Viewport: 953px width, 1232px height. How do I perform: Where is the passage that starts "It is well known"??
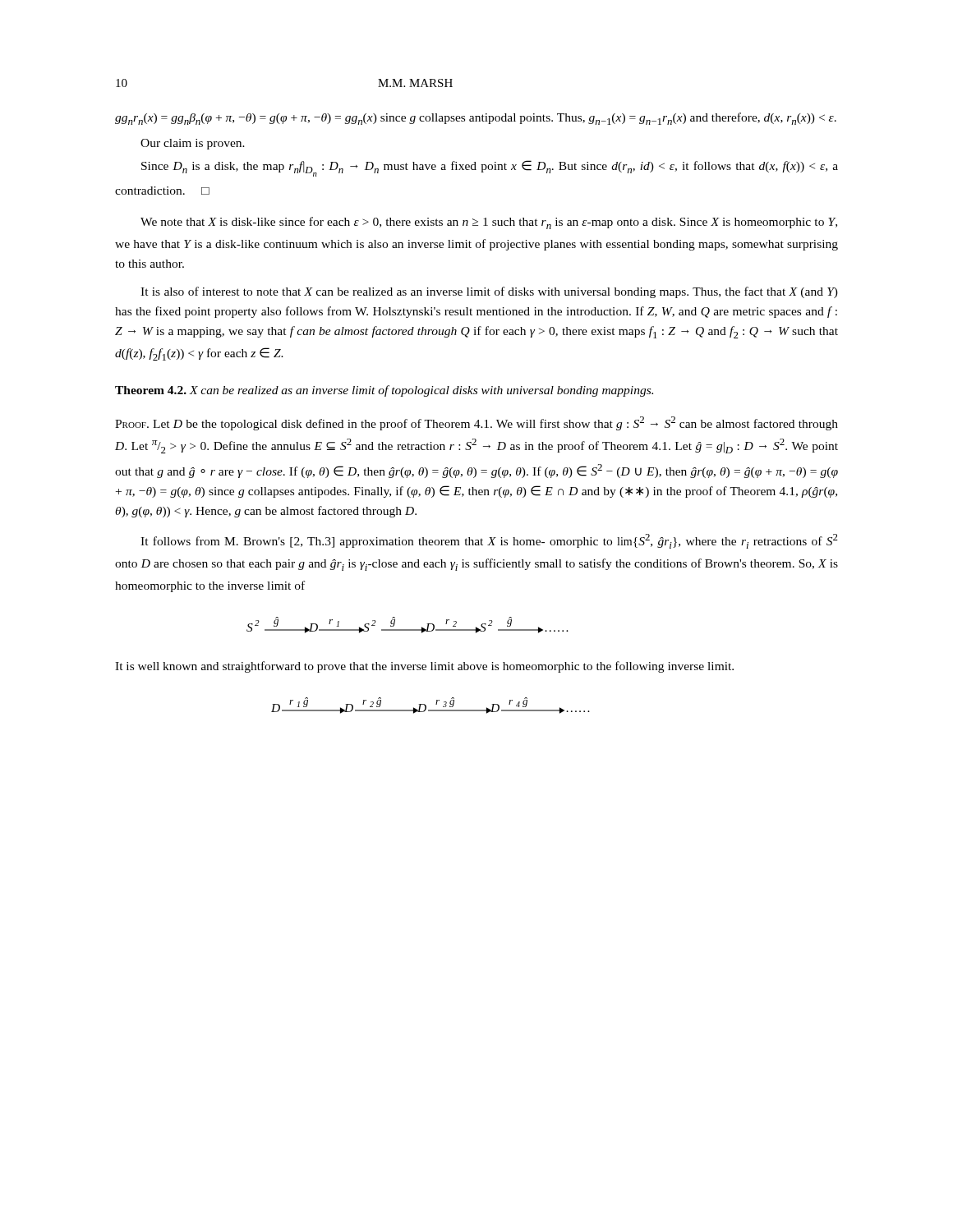(476, 666)
